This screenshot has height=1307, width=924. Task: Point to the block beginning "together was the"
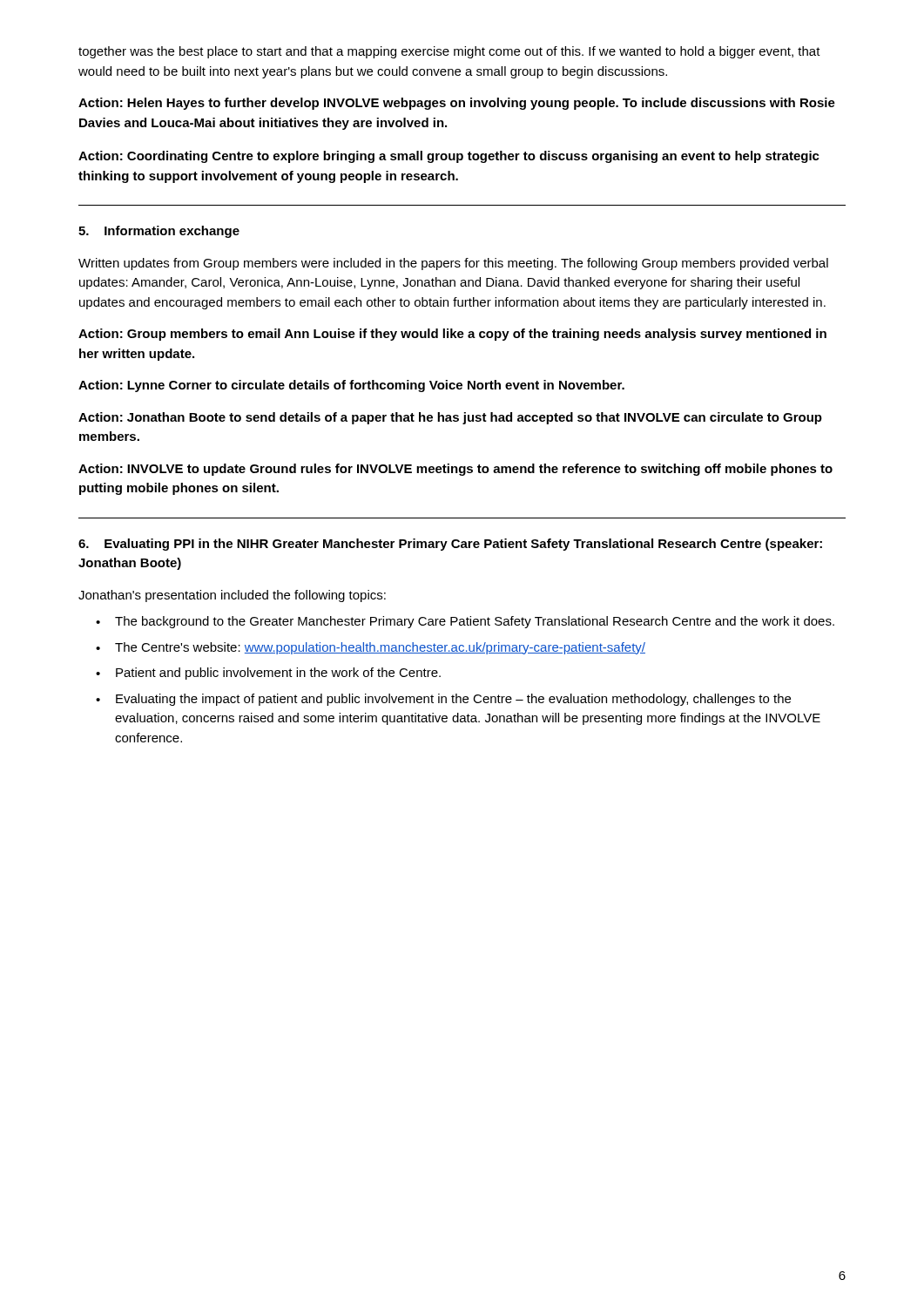tap(449, 61)
